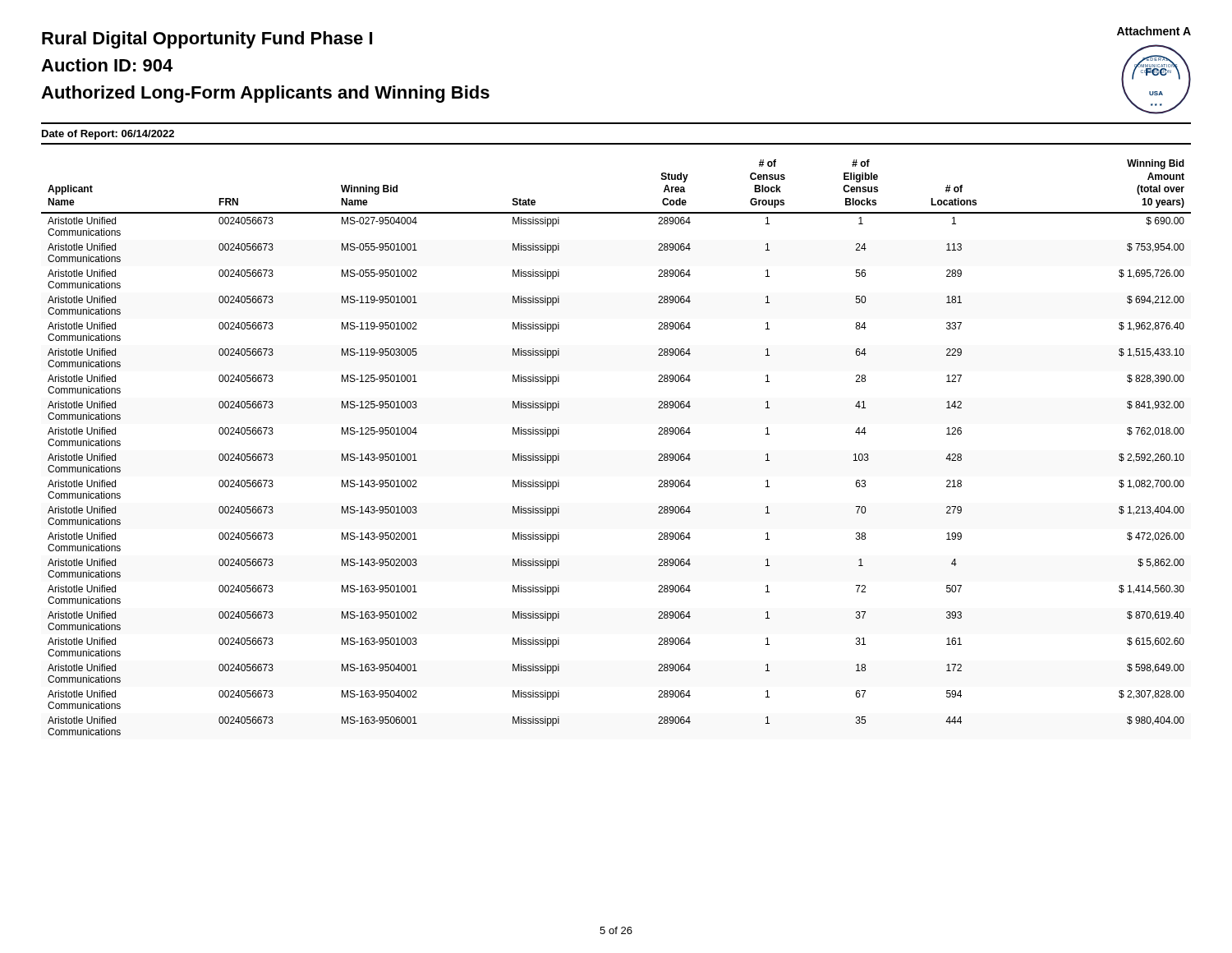Find the title that says "Rural Digital Opportunity Fund Phase I"

pos(207,40)
